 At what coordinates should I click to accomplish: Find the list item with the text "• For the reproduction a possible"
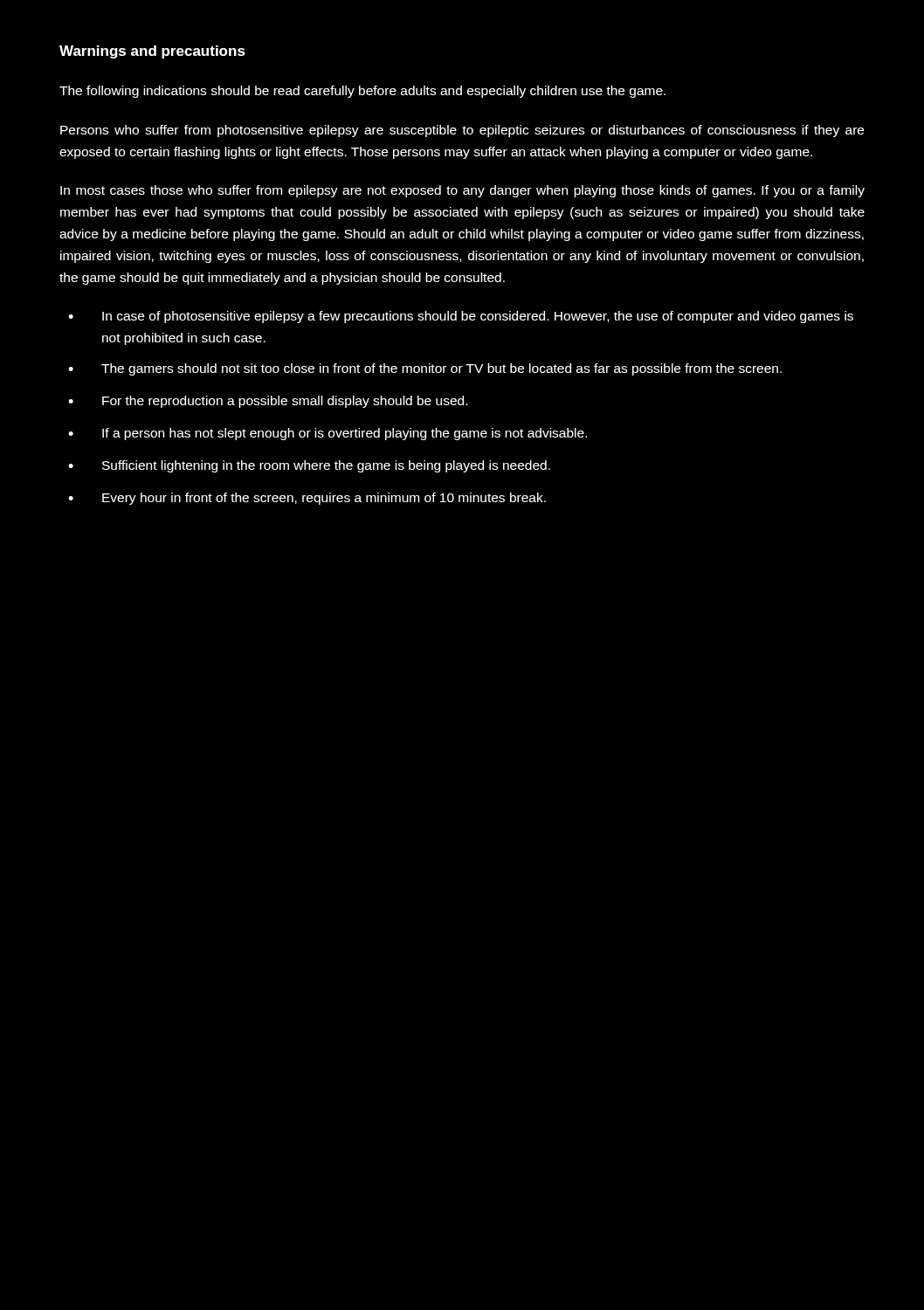tap(462, 402)
